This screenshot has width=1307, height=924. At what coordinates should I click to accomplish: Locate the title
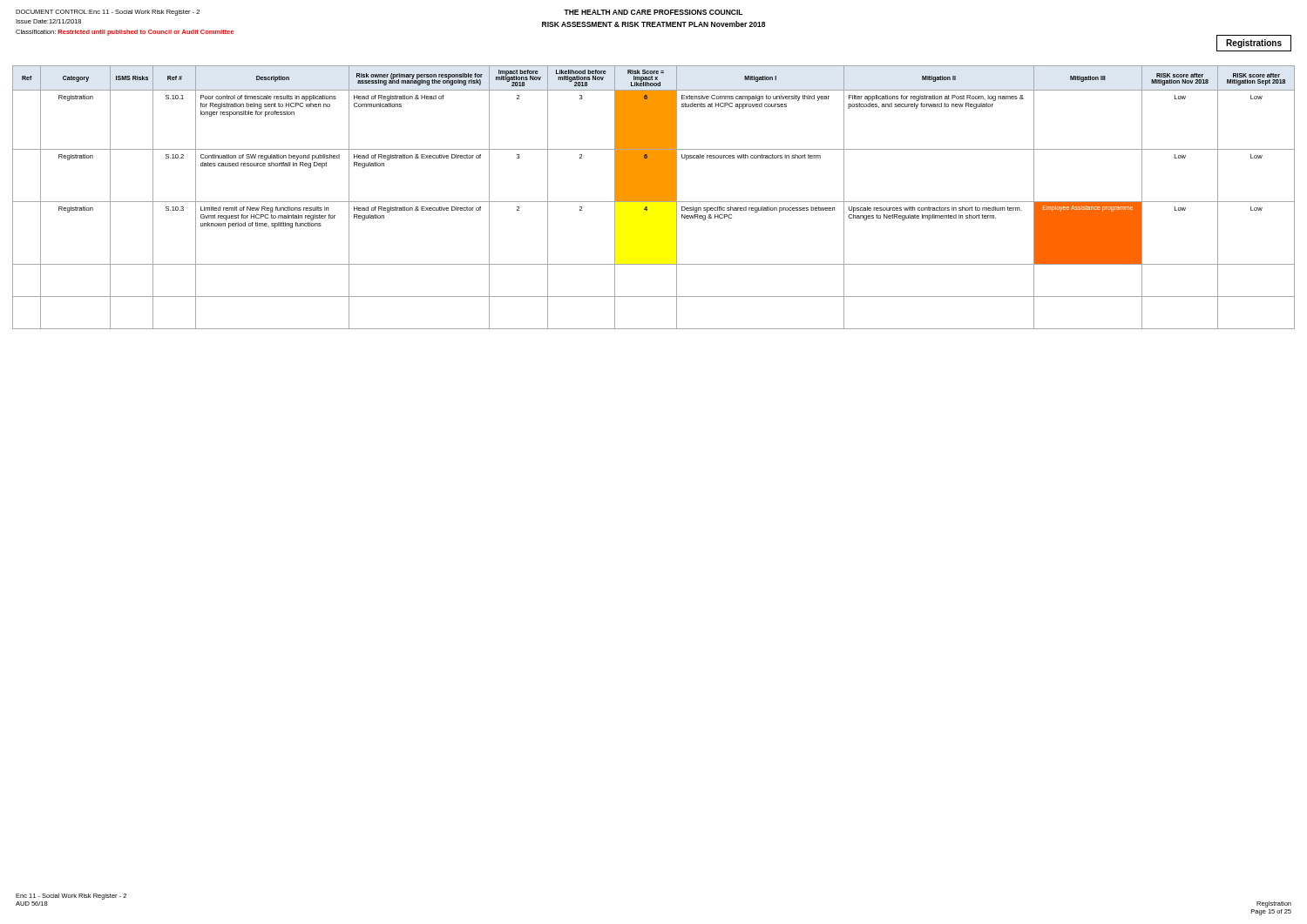click(x=1254, y=43)
